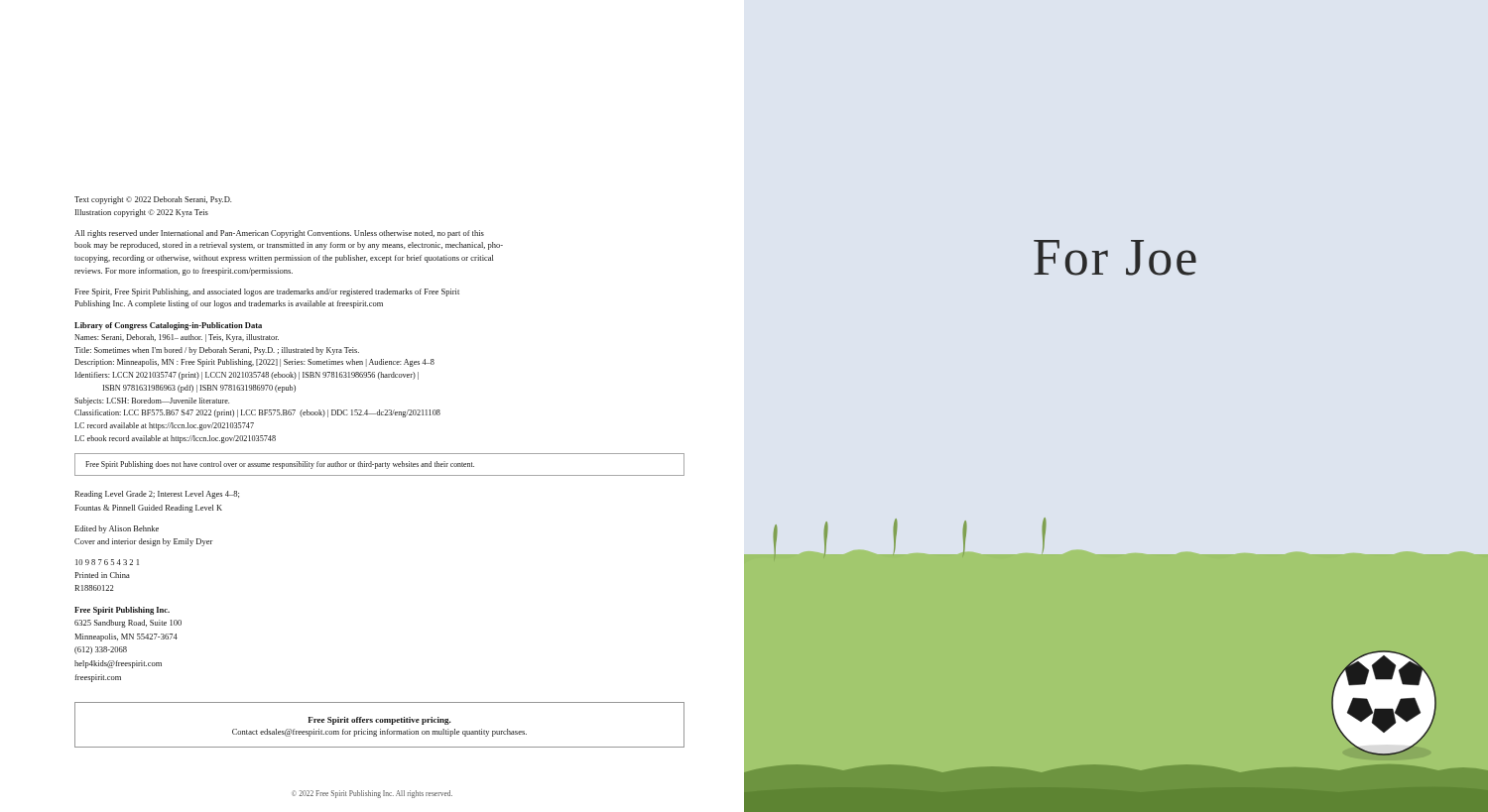The width and height of the screenshot is (1488, 812).
Task: Locate the text block that reads "Free Spirit Publishing Inc. 6325"
Action: pos(122,611)
